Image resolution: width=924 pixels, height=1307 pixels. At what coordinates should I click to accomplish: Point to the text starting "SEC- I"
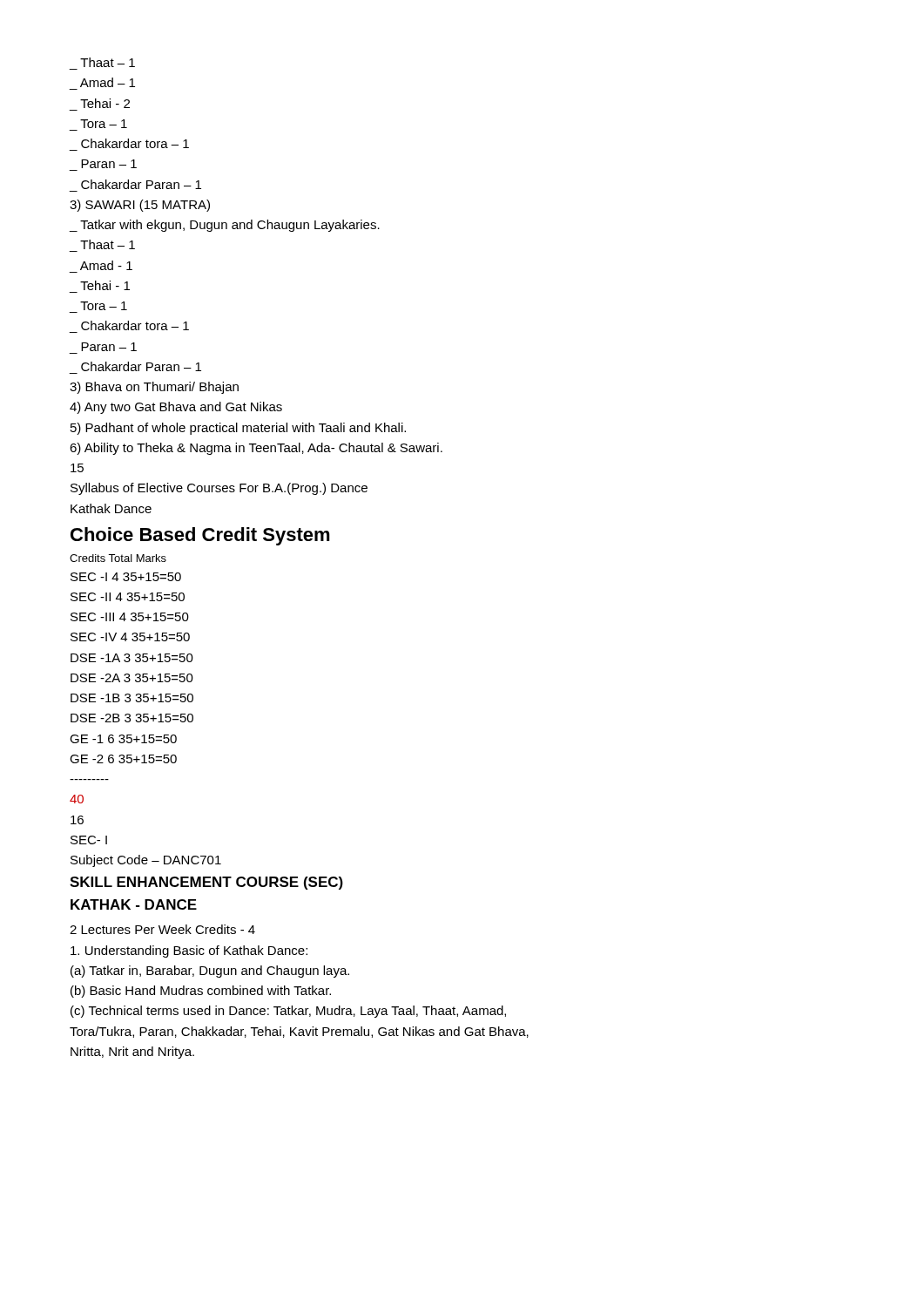(89, 840)
